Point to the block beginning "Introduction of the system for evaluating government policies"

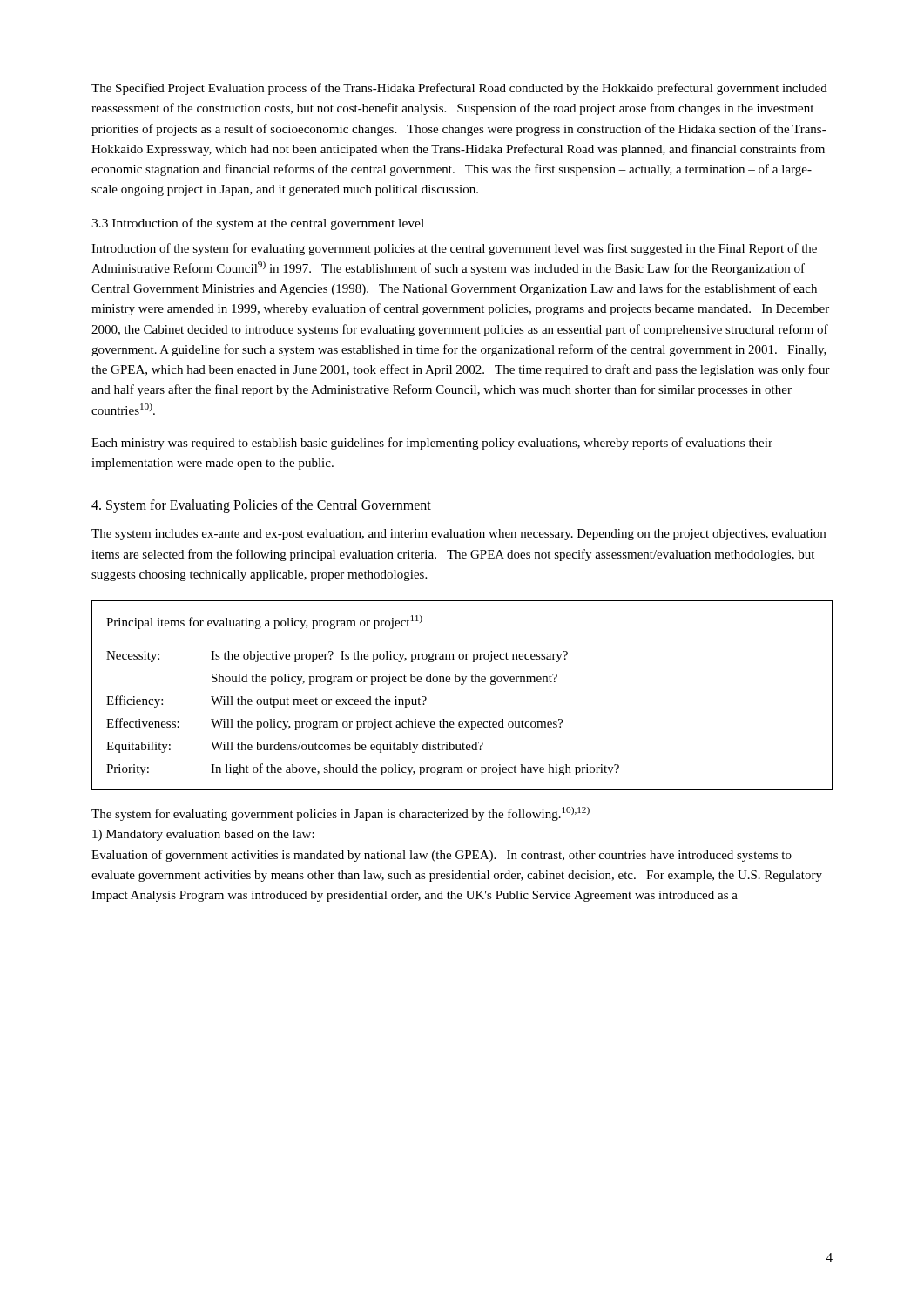click(462, 329)
